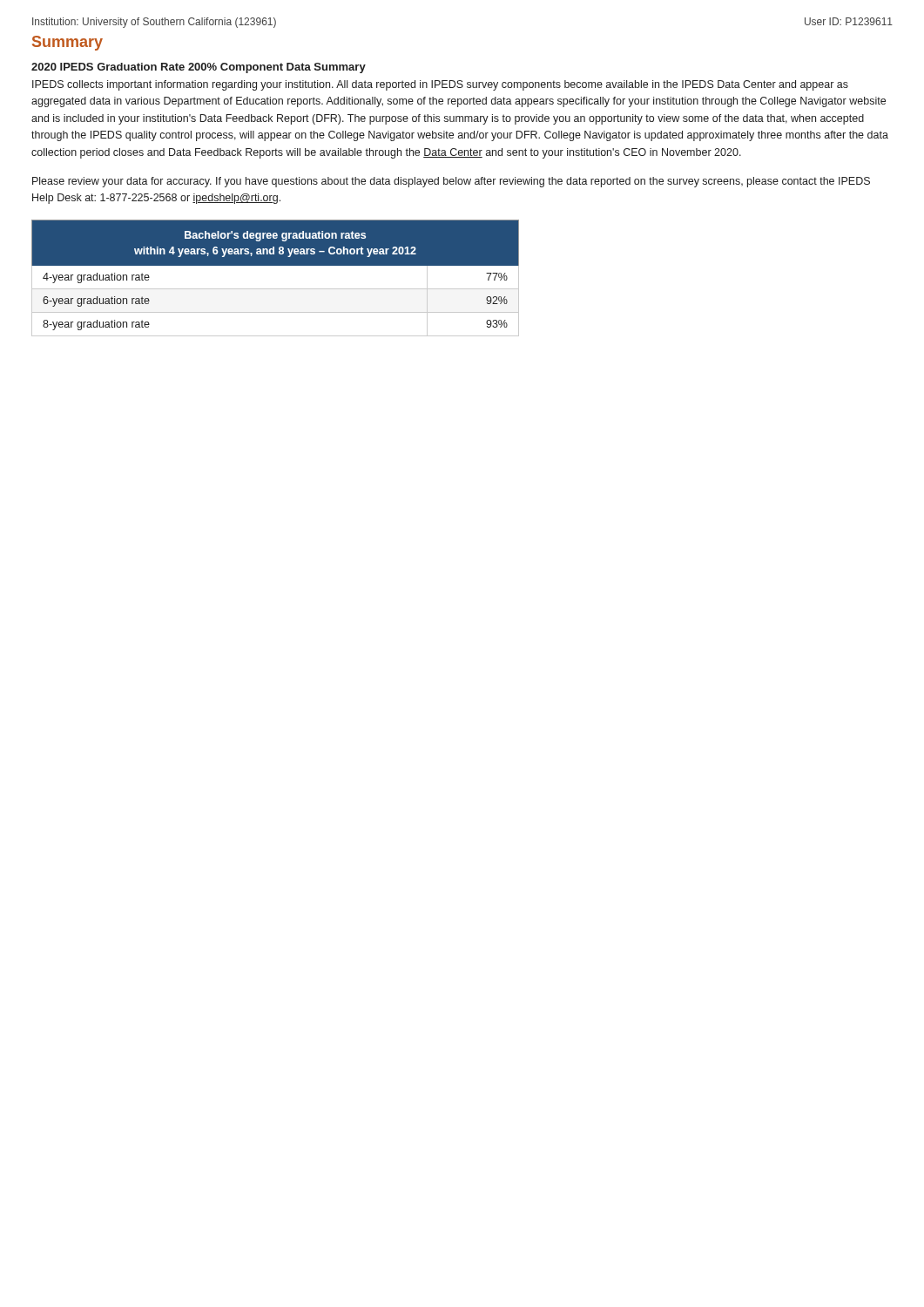Image resolution: width=924 pixels, height=1307 pixels.
Task: Select the text block starting "IPEDS collects important information regarding your institution. All"
Action: pos(460,118)
